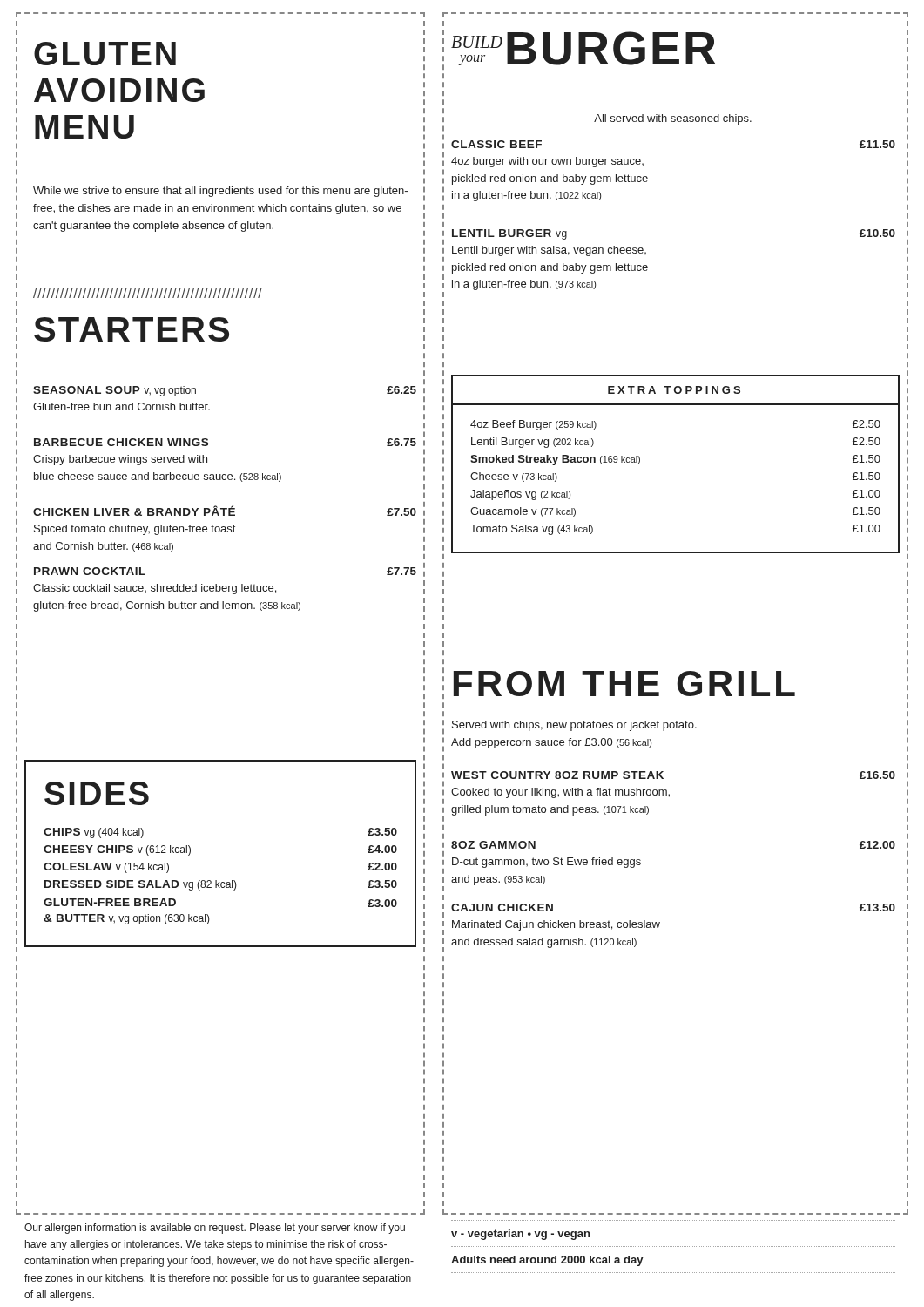Click the passage that begins "WEST COUNTRY 8OZ RUMP STEAK £16.50"
This screenshot has height=1307, width=924.
(673, 793)
